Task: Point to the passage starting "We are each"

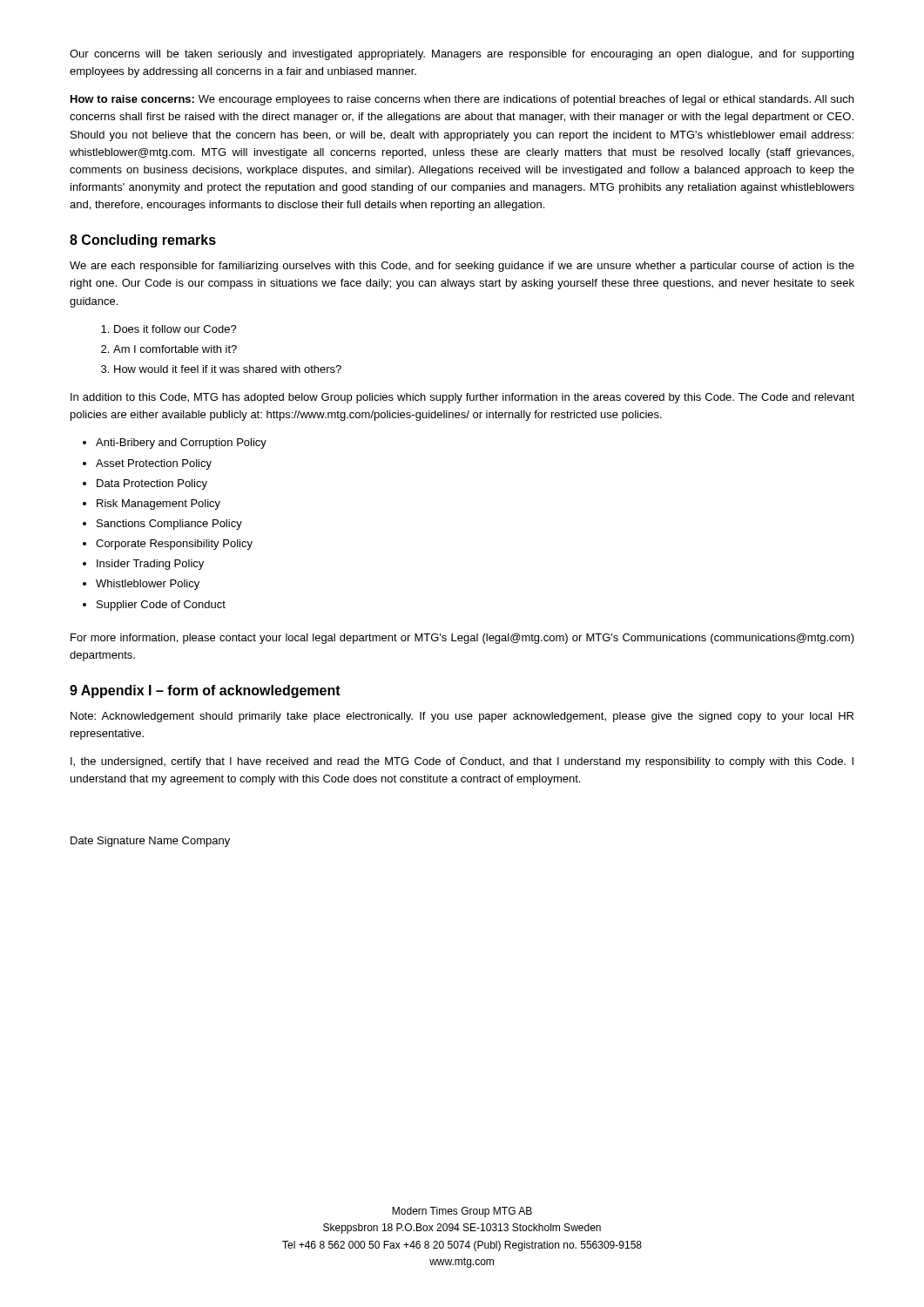Action: tap(462, 284)
